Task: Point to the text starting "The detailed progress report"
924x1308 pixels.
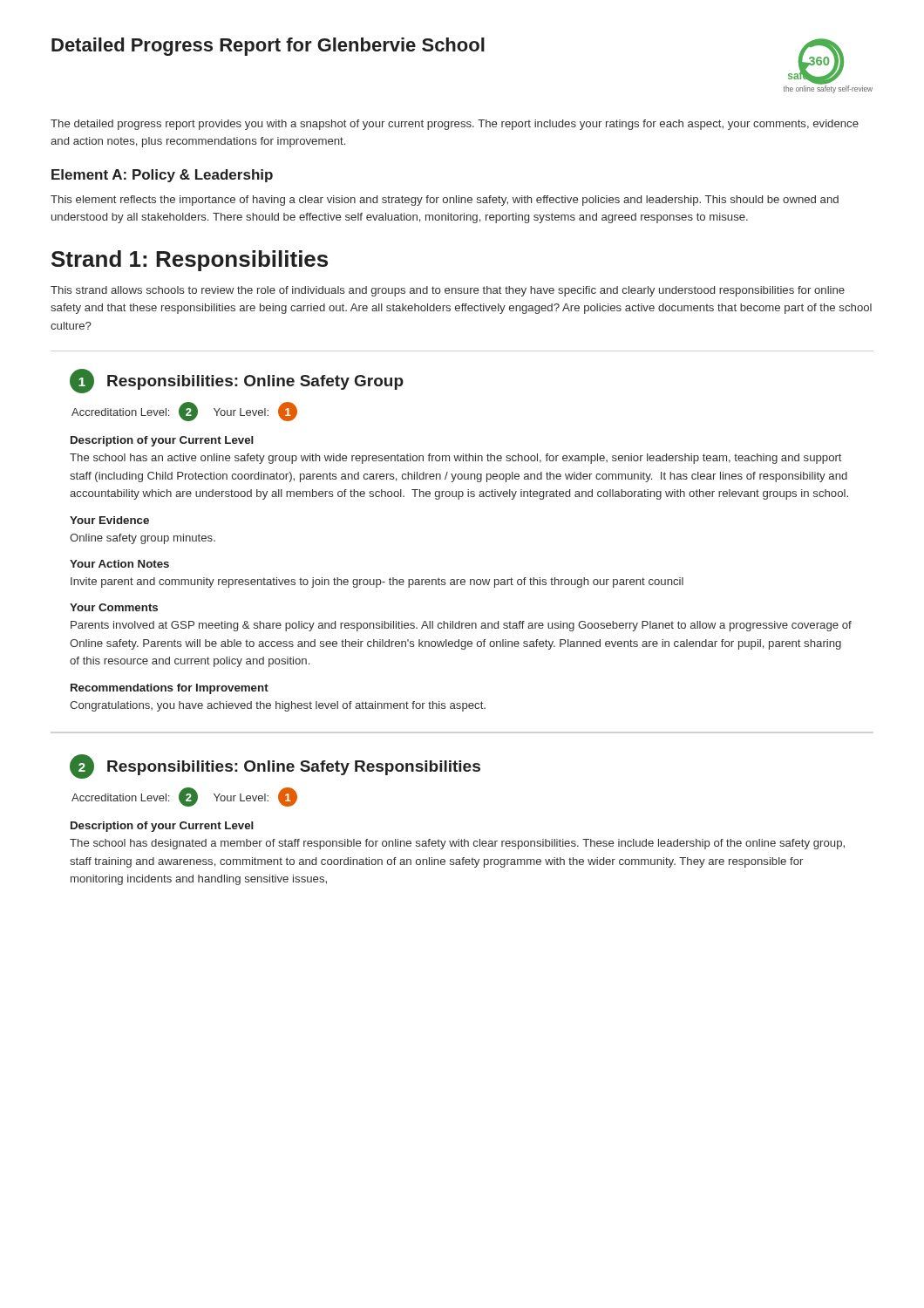Action: [455, 132]
